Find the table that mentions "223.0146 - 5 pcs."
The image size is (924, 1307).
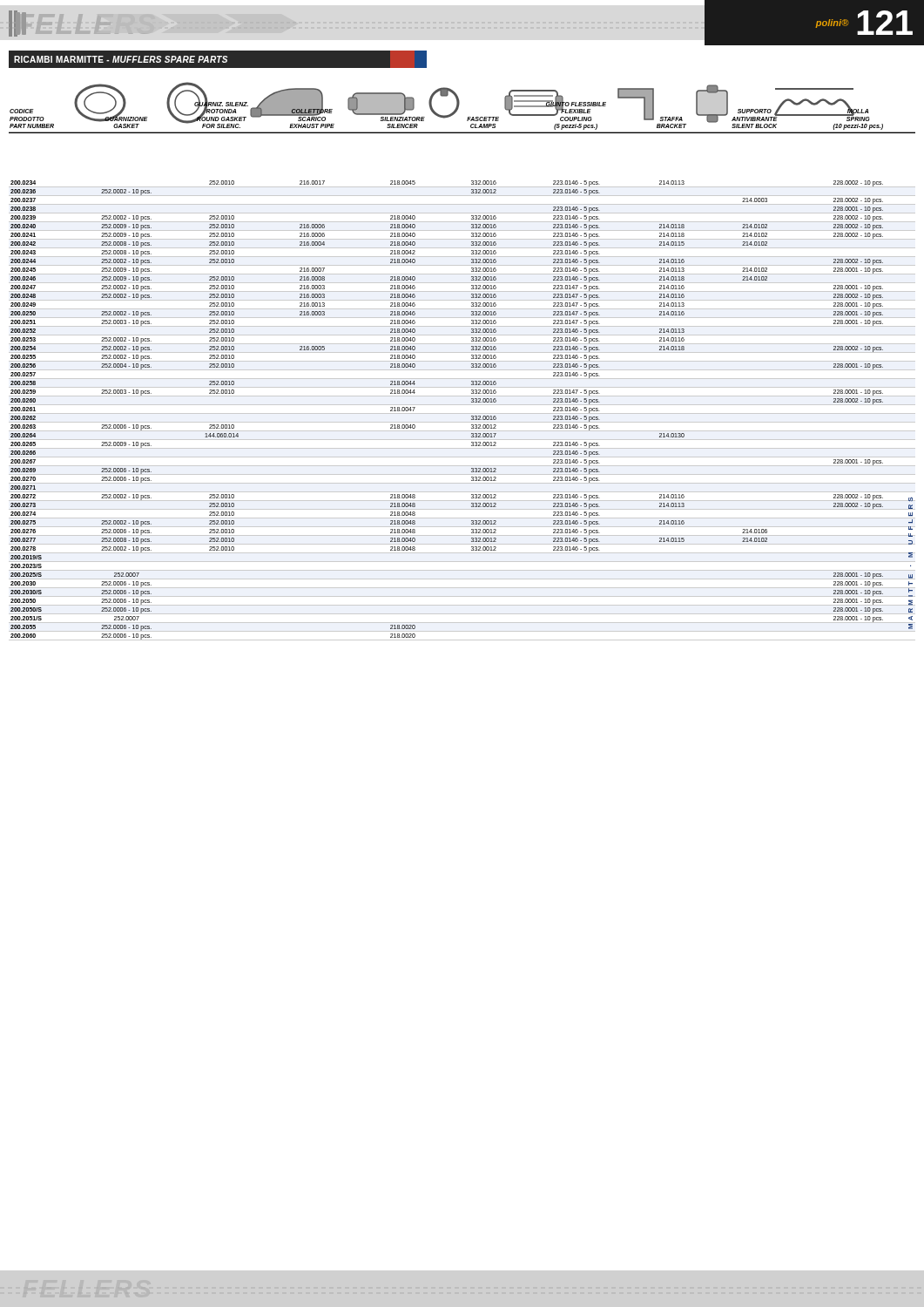tap(462, 721)
